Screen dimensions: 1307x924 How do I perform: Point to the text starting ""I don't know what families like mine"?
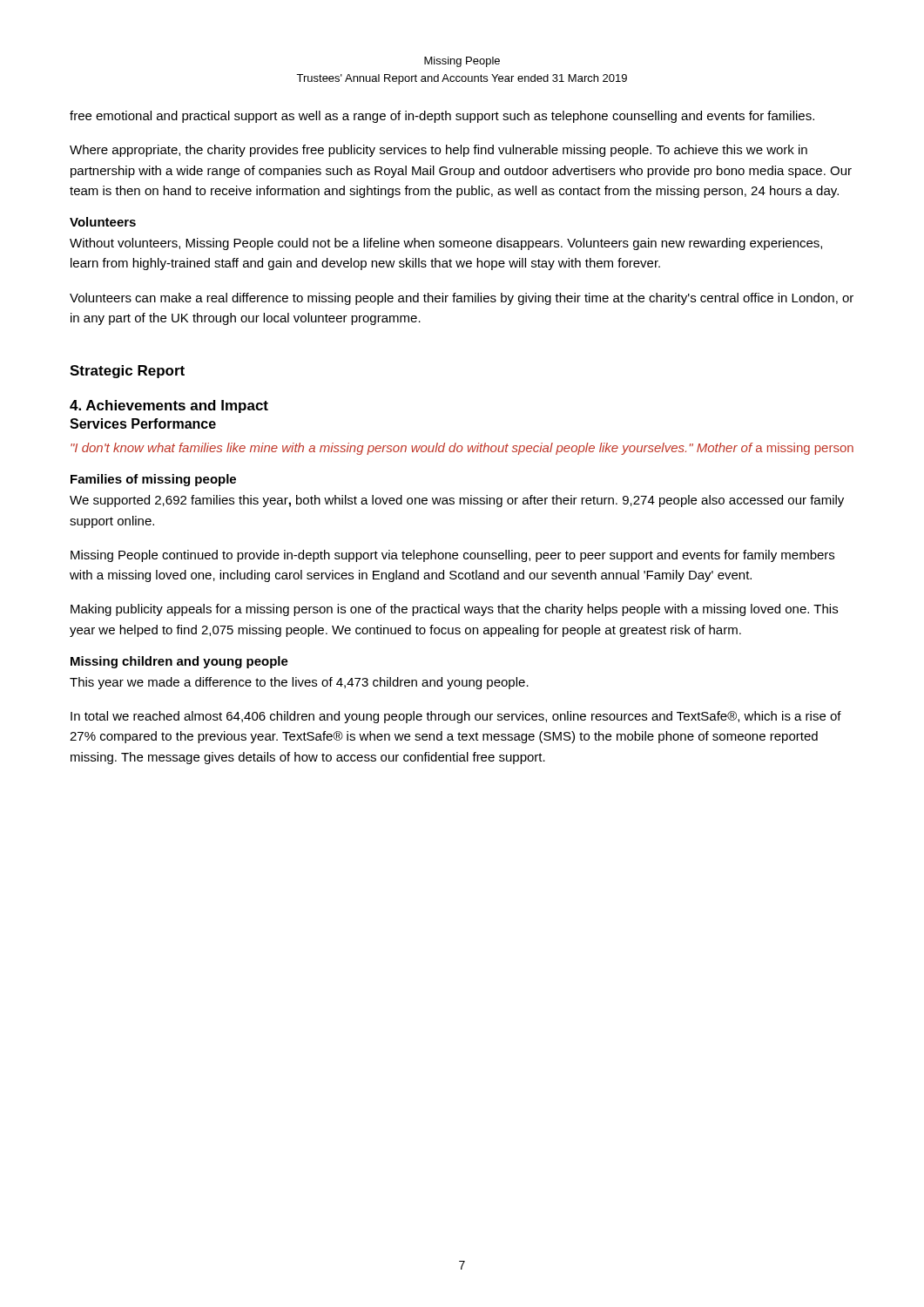point(462,447)
